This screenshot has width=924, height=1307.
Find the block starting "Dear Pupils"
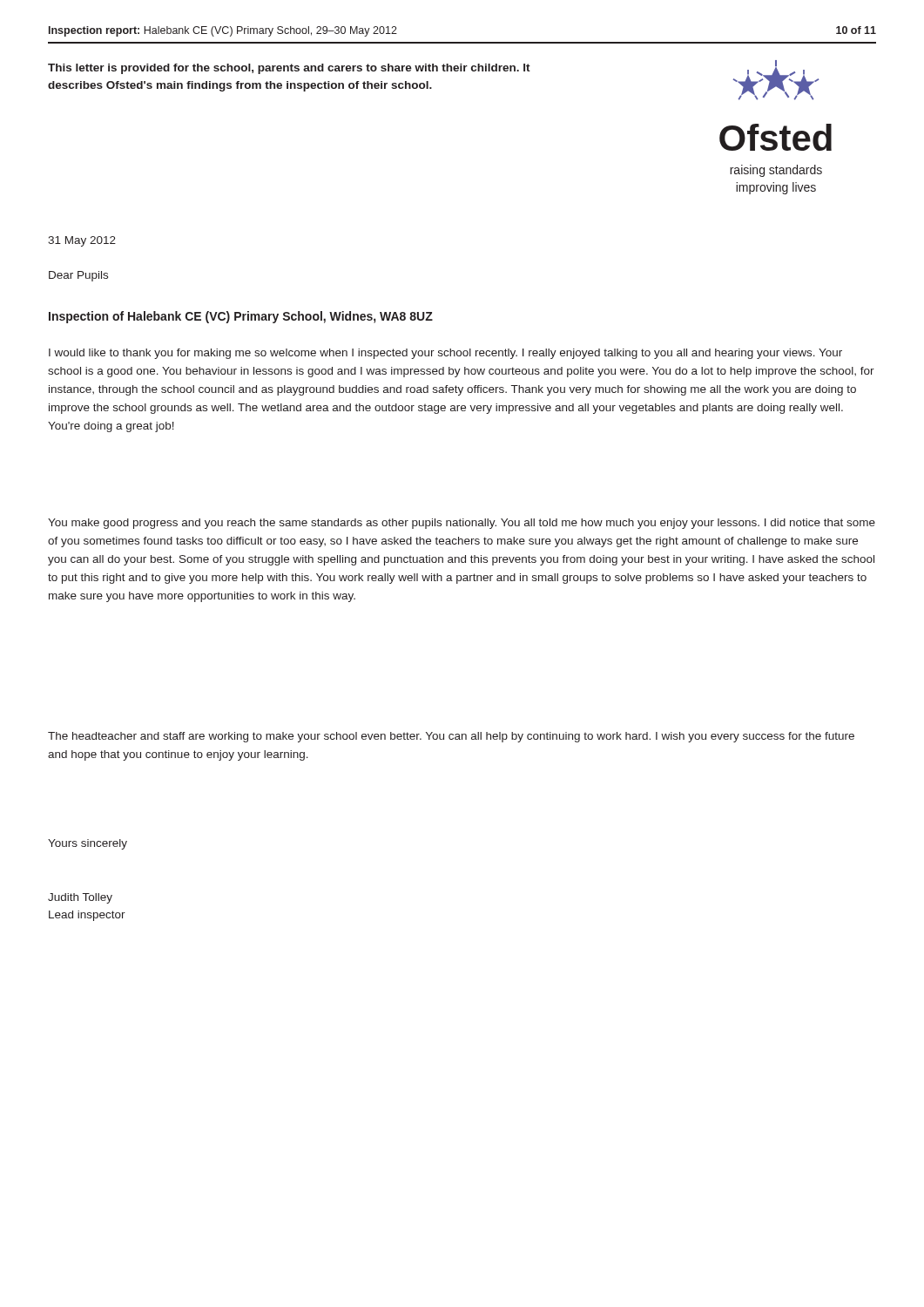click(78, 275)
